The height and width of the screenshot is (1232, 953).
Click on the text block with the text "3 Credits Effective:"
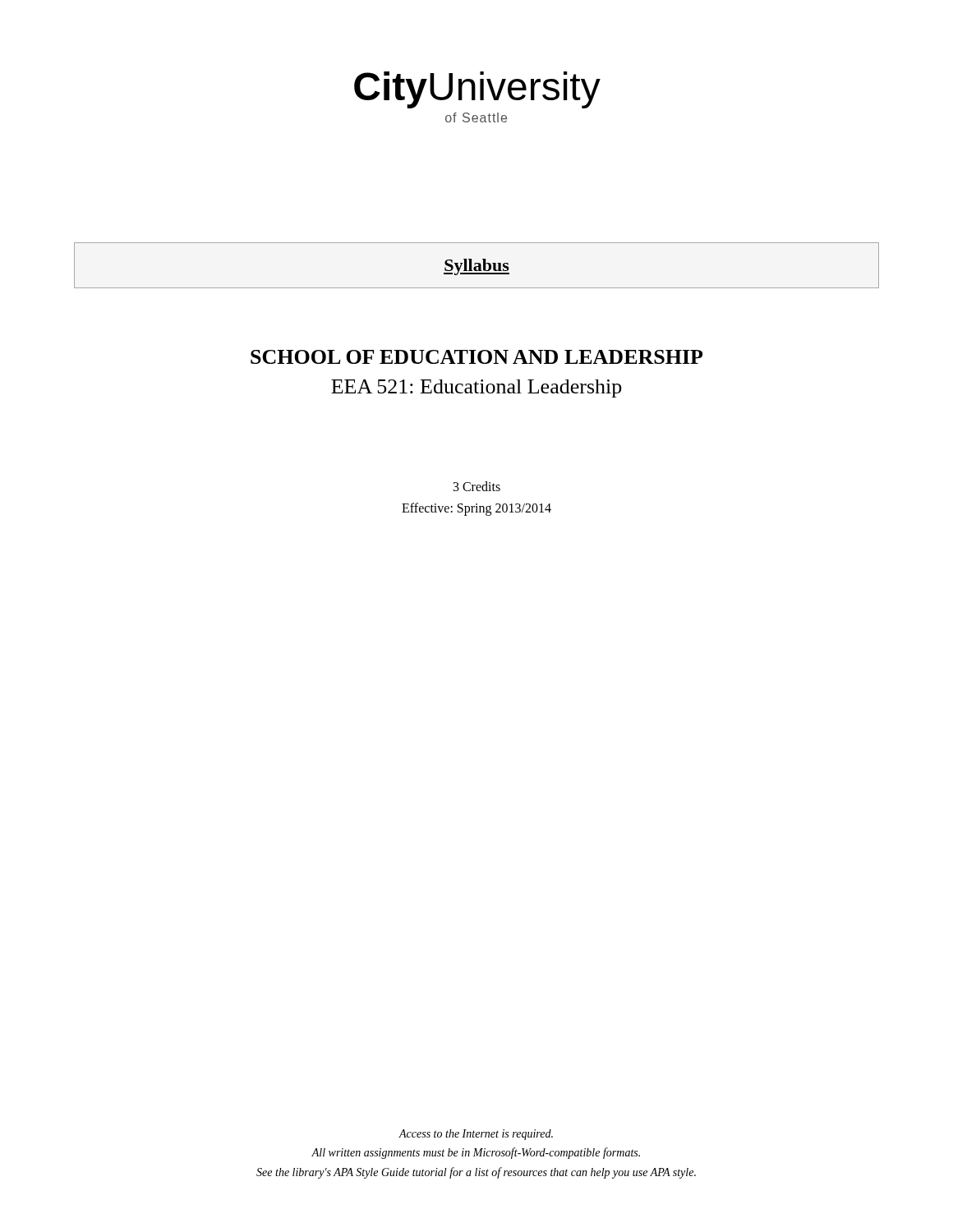coord(476,497)
